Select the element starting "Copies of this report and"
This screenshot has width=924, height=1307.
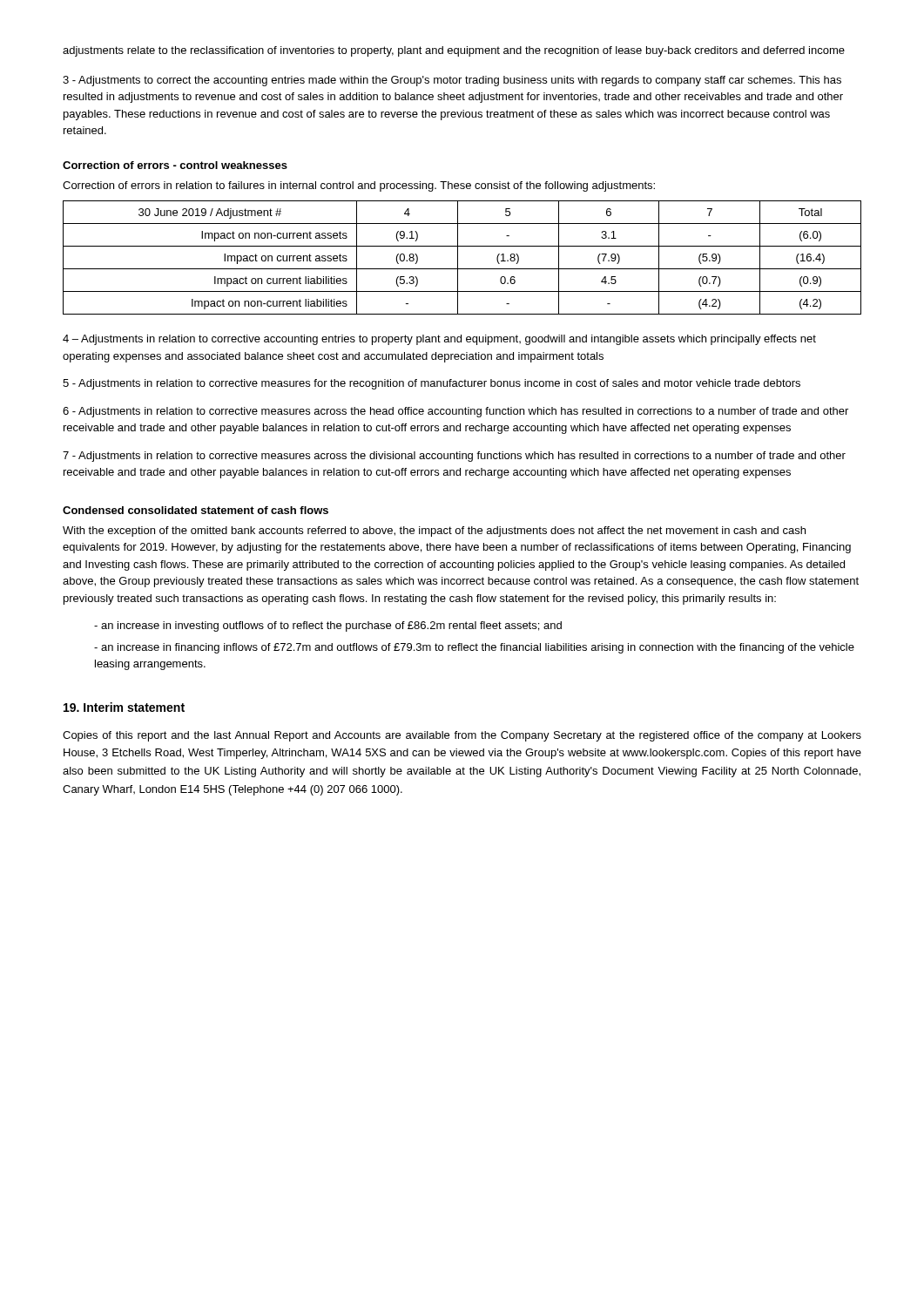(462, 762)
